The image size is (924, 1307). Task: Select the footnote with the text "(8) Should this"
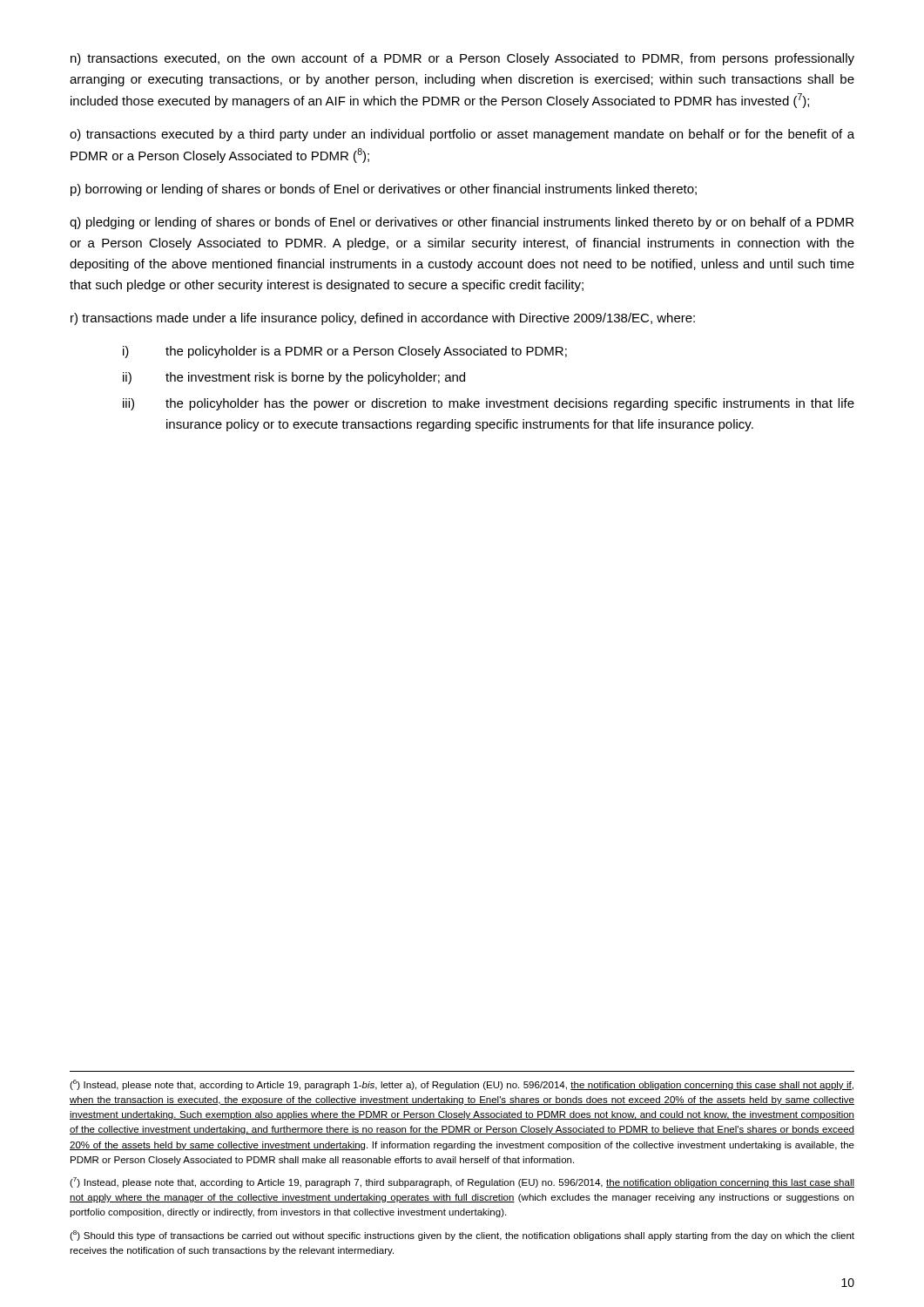tap(462, 1242)
